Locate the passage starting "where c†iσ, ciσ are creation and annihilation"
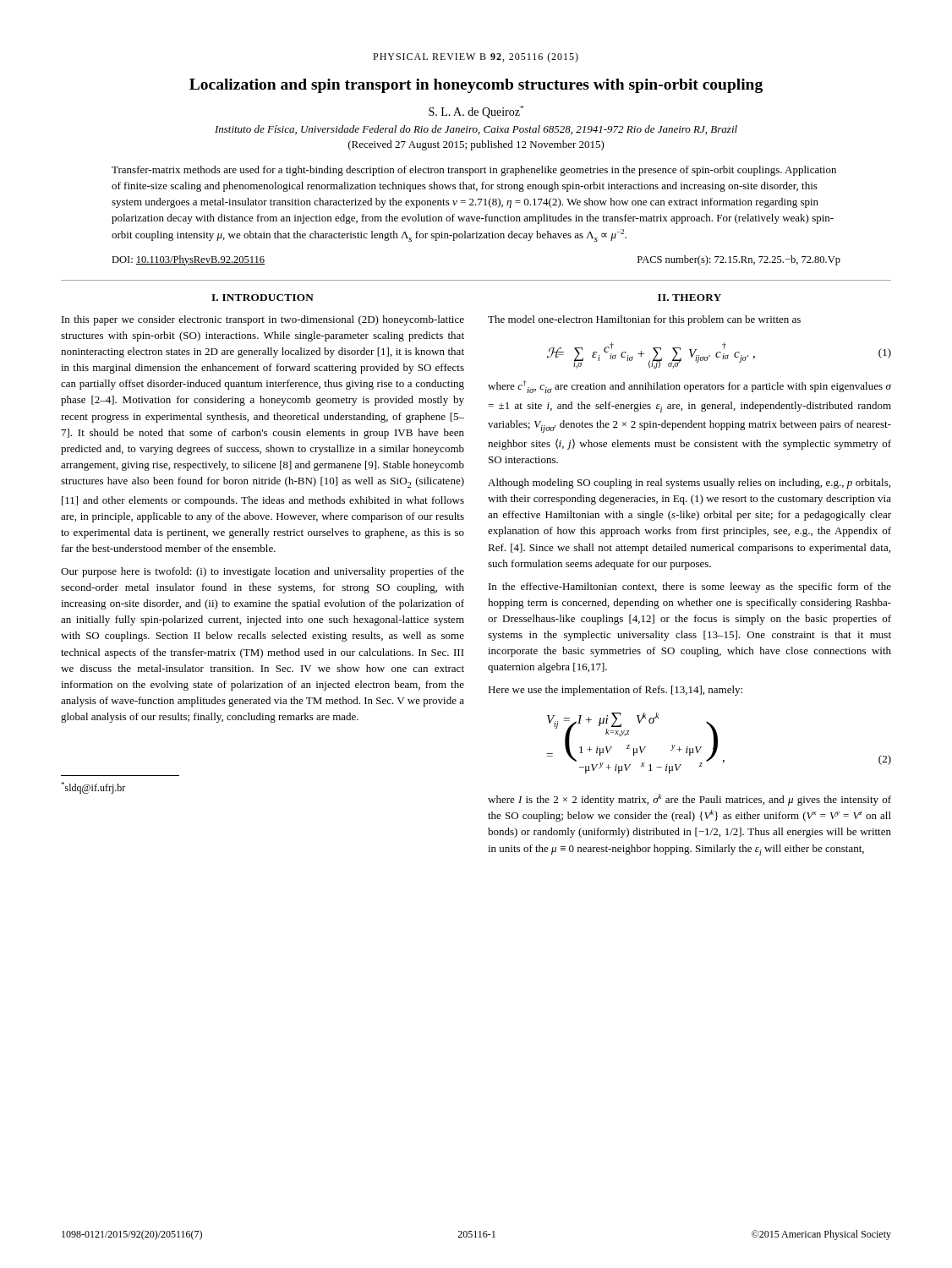The image size is (952, 1268). [x=689, y=422]
